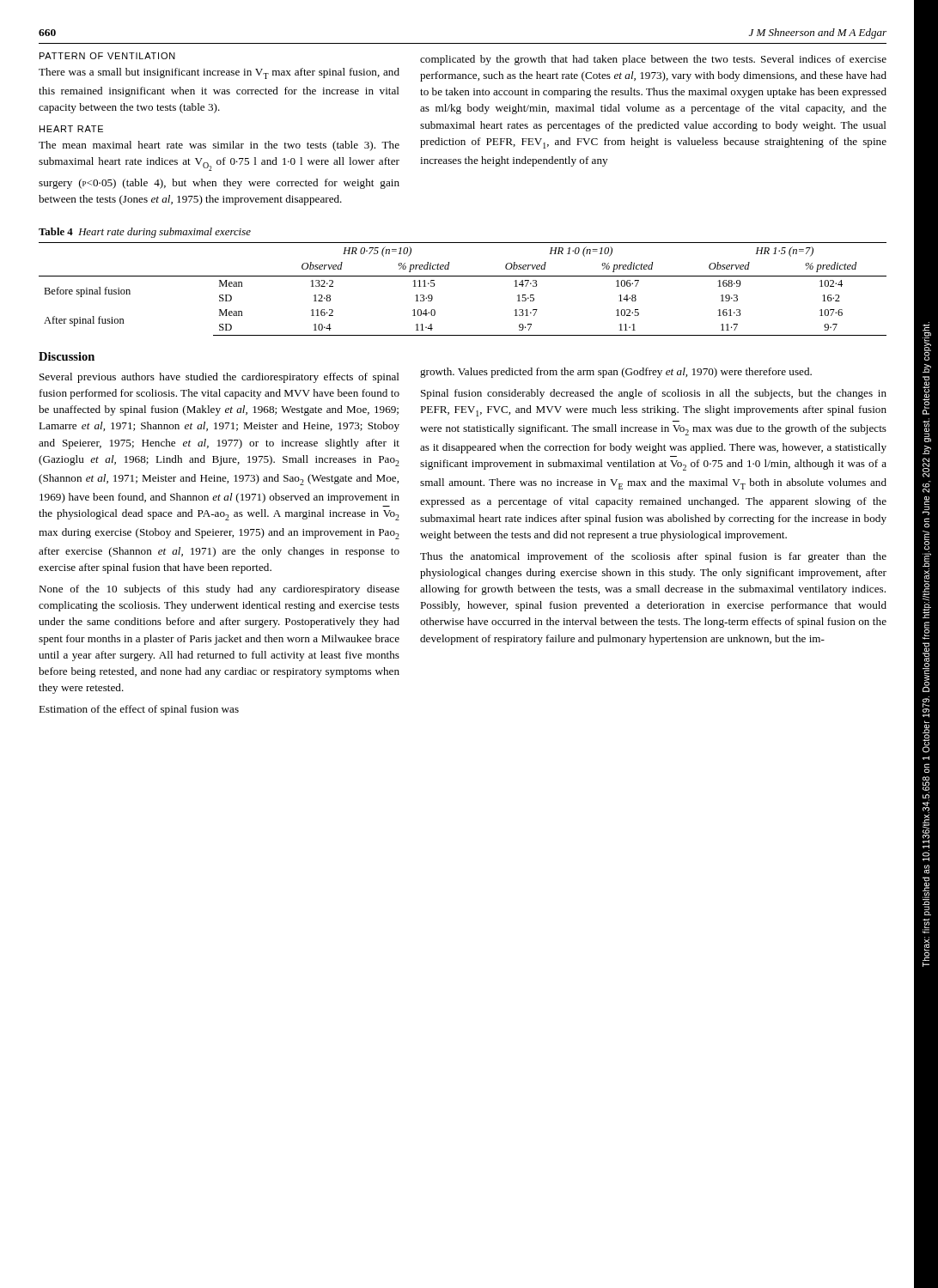The width and height of the screenshot is (938, 1288).
Task: Point to the block beginning "growth. Values predicted from the arm span (Godfrey"
Action: (x=616, y=371)
